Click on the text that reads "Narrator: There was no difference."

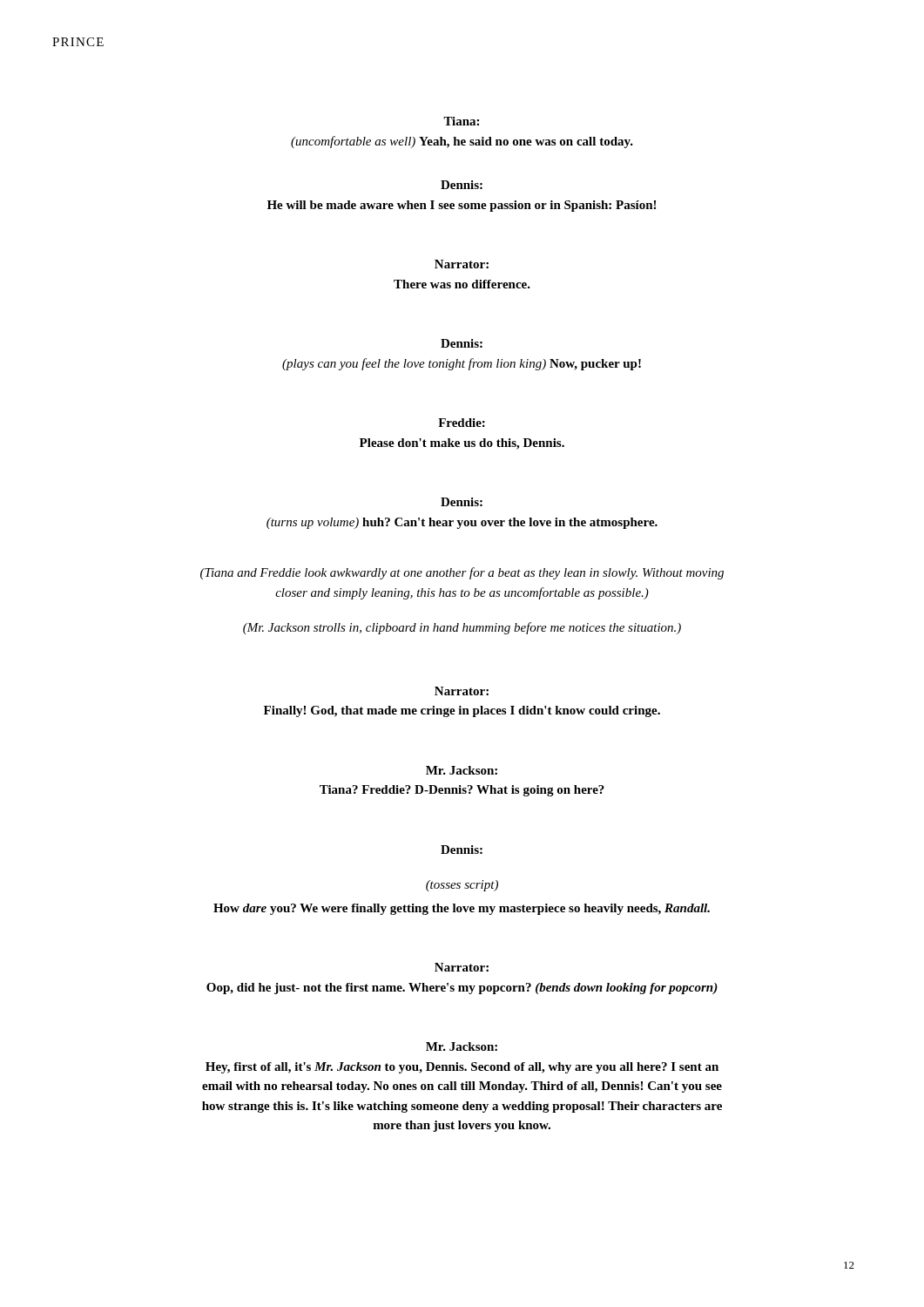click(462, 274)
